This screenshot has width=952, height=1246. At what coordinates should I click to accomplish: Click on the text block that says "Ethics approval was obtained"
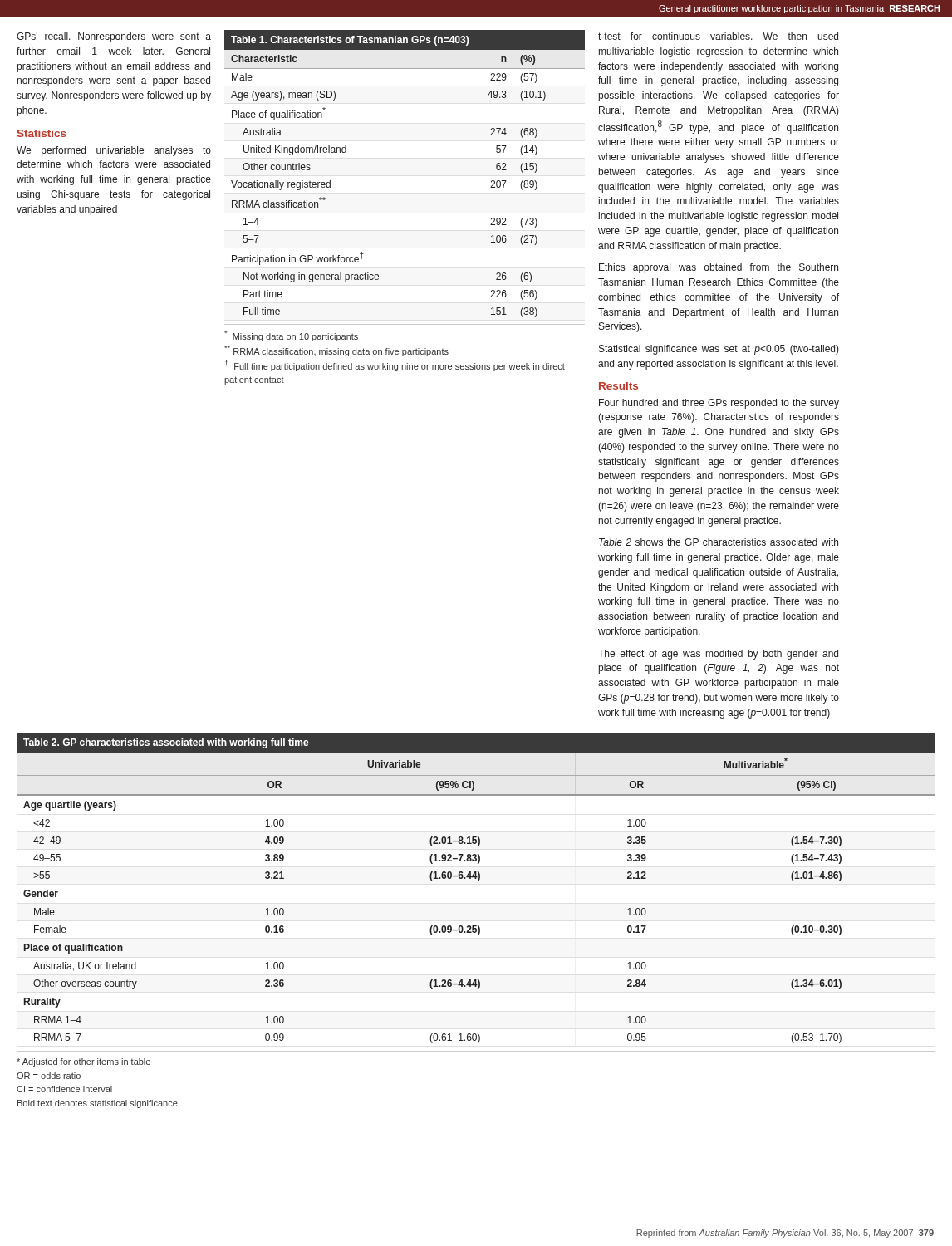[x=719, y=297]
